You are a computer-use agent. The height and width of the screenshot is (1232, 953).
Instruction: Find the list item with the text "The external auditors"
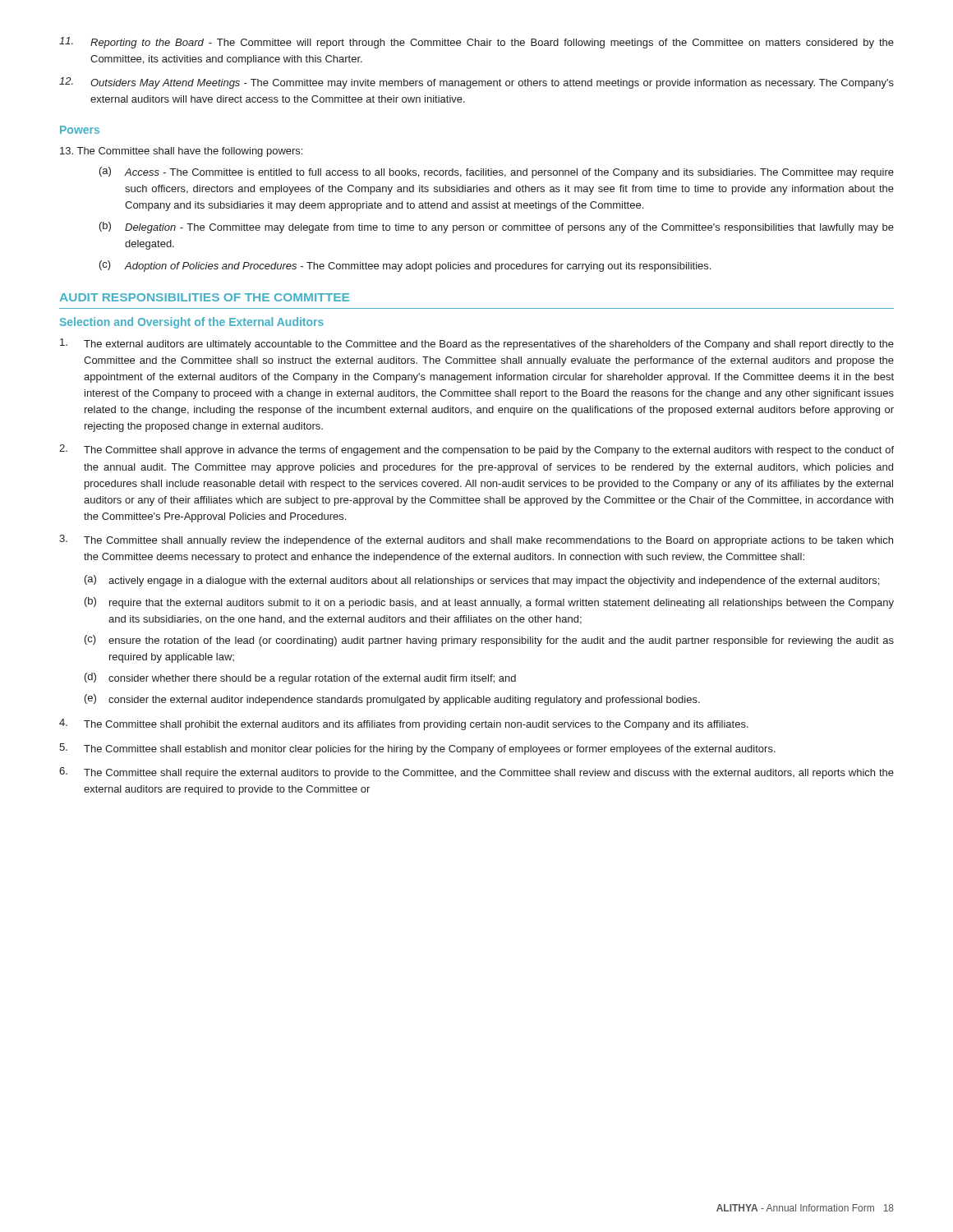tap(476, 385)
